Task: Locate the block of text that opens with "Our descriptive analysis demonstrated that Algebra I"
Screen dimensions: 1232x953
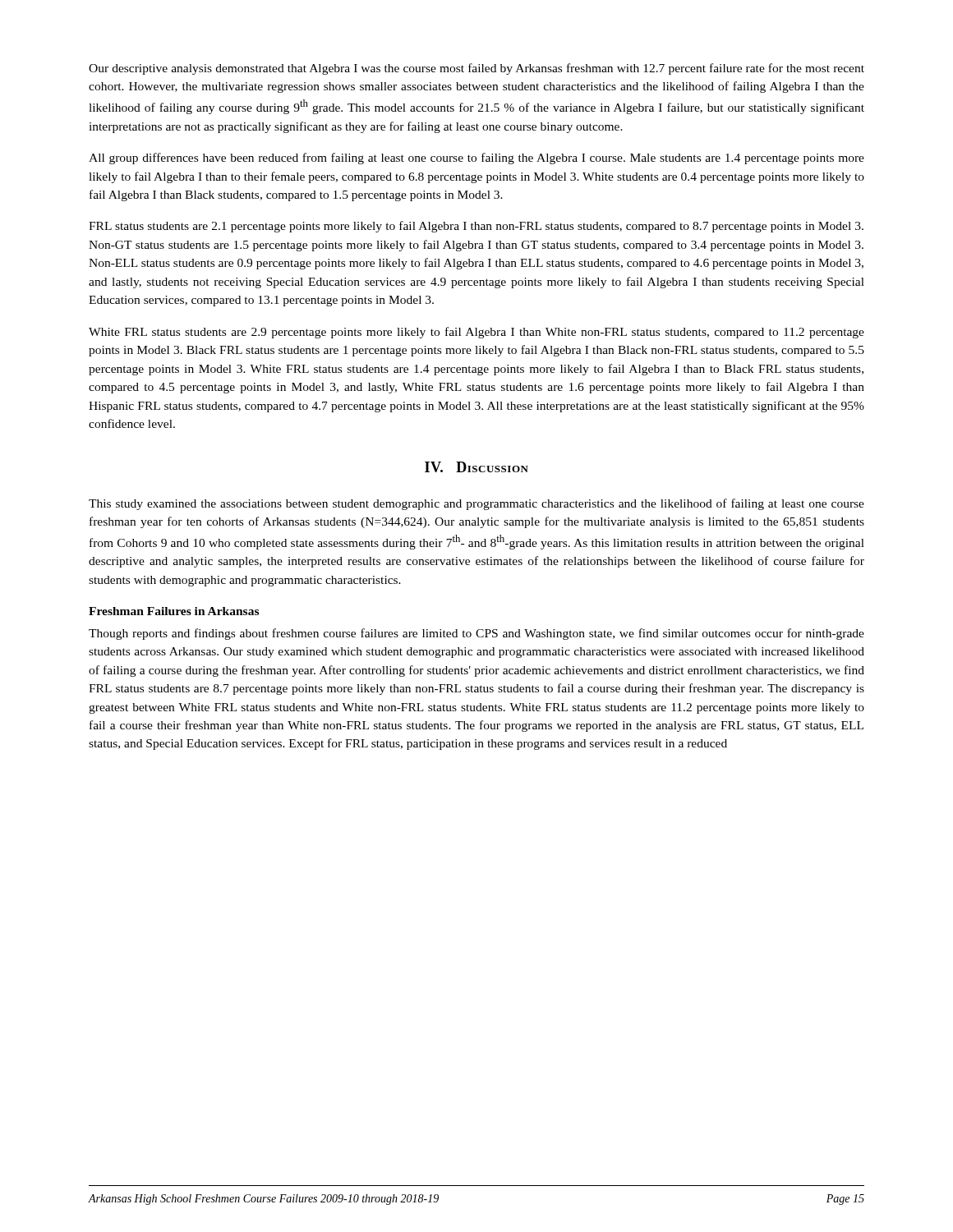Action: pos(476,97)
